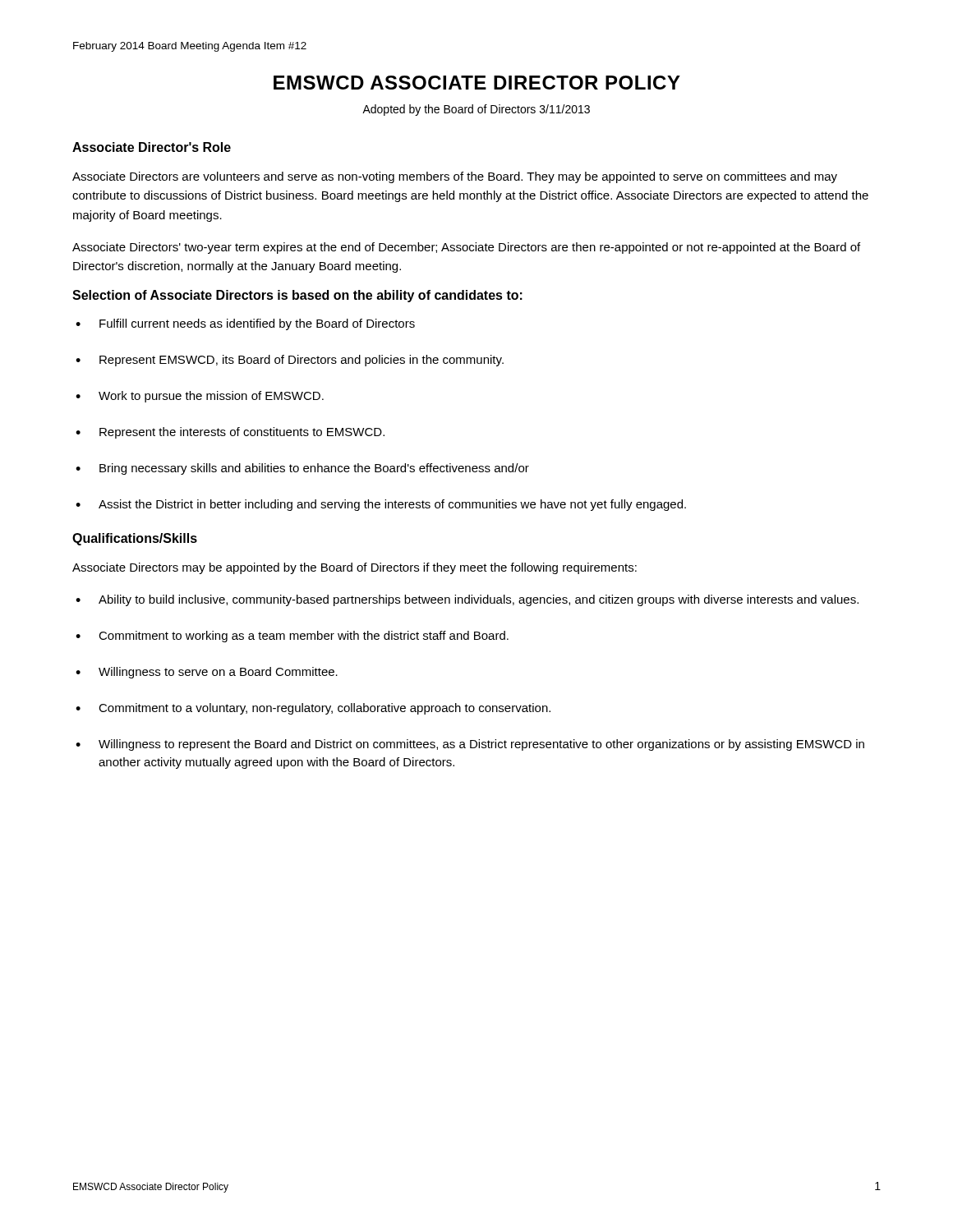Viewport: 953px width, 1232px height.
Task: Select the region starting "• Work to pursue the mission"
Action: (x=200, y=397)
